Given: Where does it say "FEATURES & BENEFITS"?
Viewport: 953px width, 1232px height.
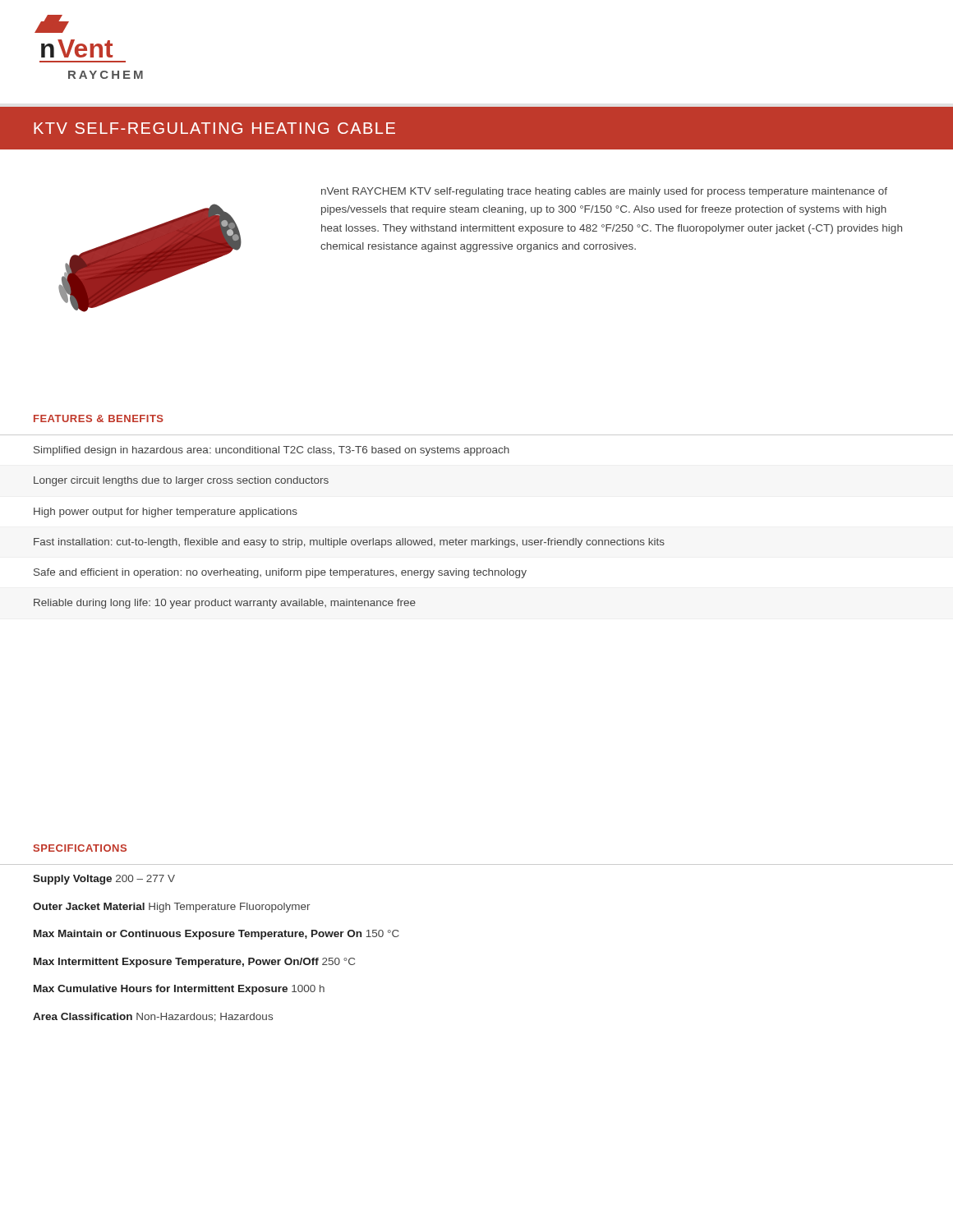Looking at the screenshot, I should (x=98, y=419).
